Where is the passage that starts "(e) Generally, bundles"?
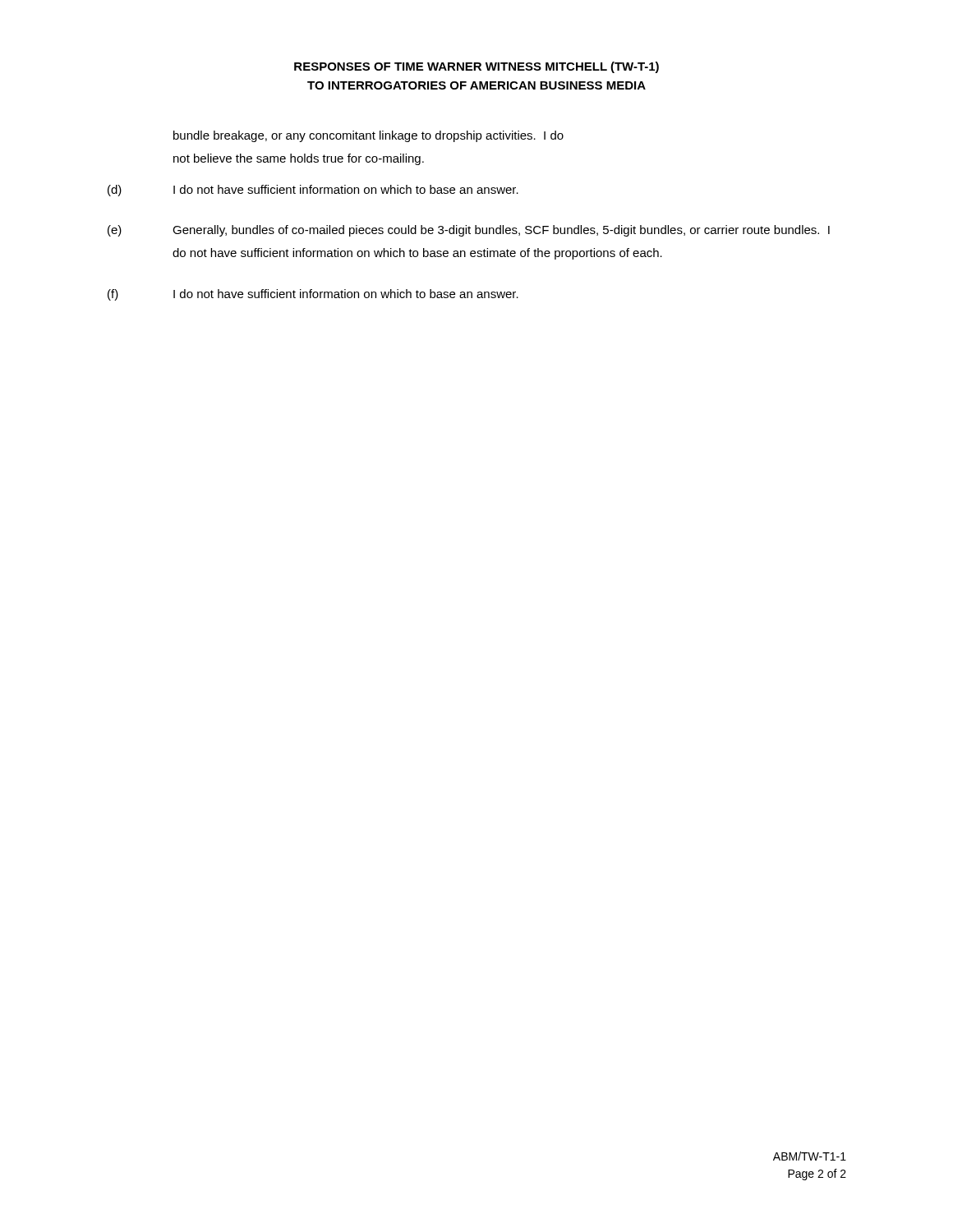This screenshot has height=1232, width=953. 476,241
